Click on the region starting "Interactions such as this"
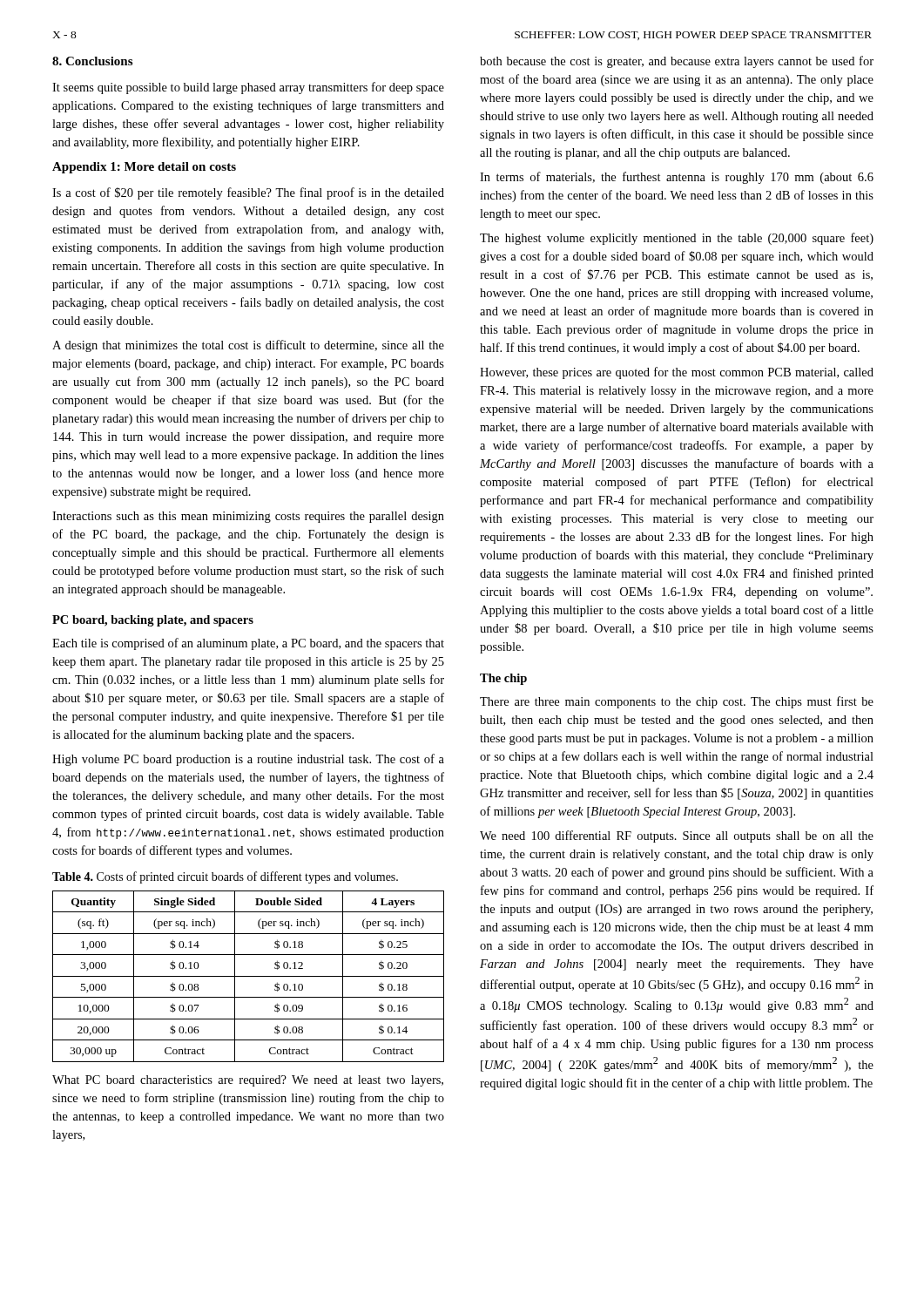 [x=248, y=553]
